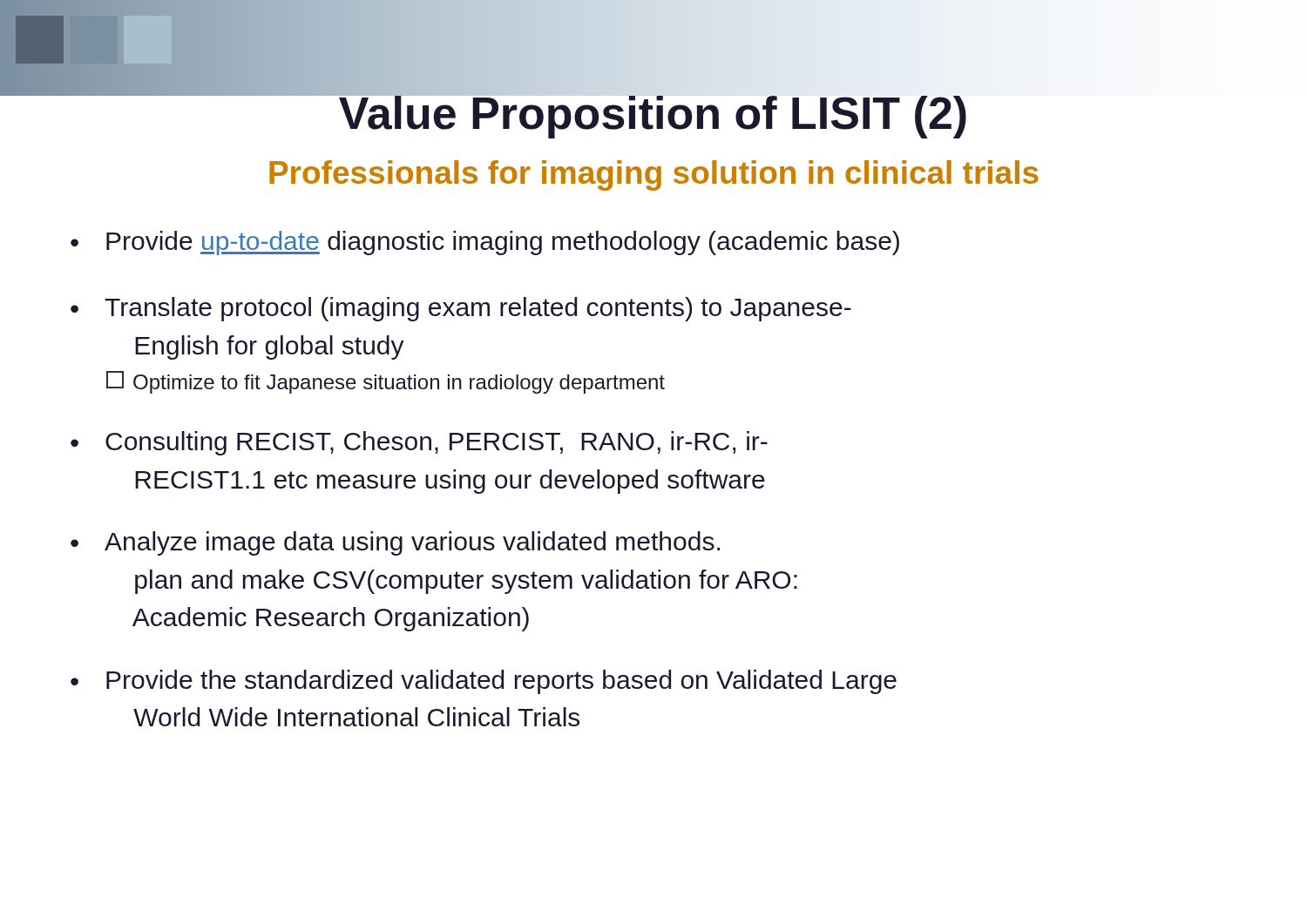Image resolution: width=1307 pixels, height=924 pixels.
Task: Select the list item containing "• Translate protocol"
Action: tap(461, 309)
